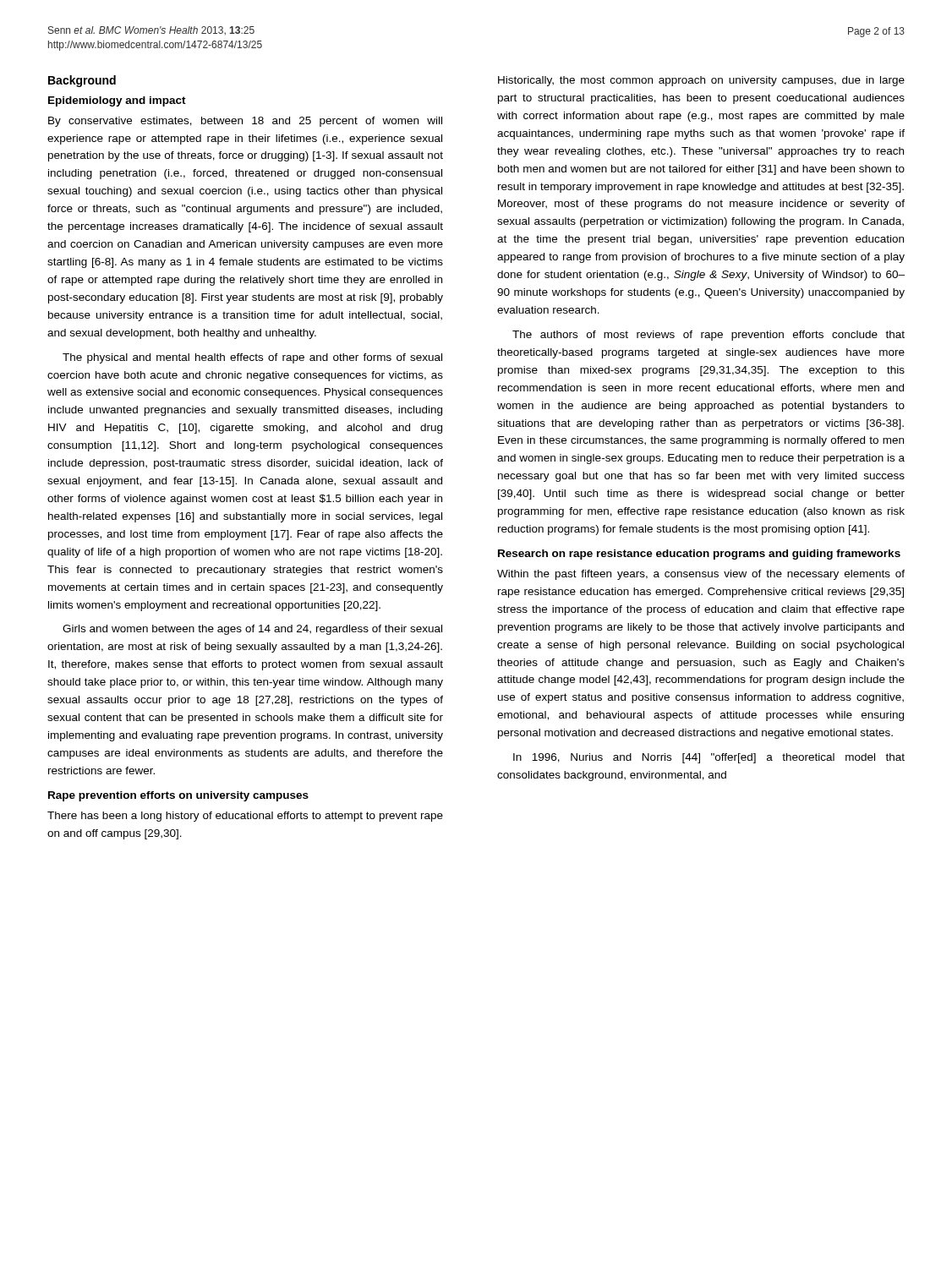Find the section header containing "Epidemiology and impact"
This screenshot has width=952, height=1268.
[x=116, y=100]
